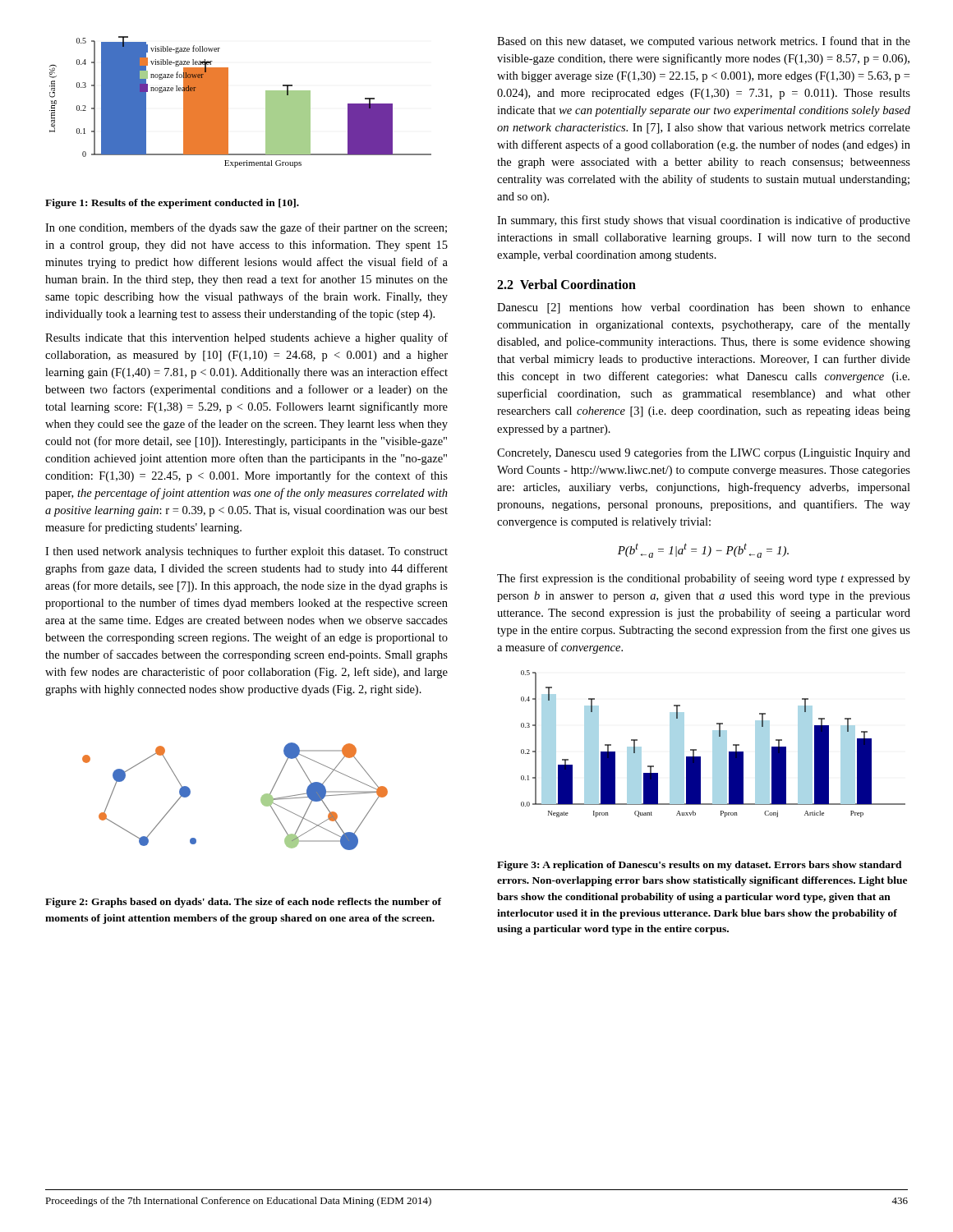
Task: Point to the block beginning "In one condition, members of the dyads"
Action: coord(246,271)
